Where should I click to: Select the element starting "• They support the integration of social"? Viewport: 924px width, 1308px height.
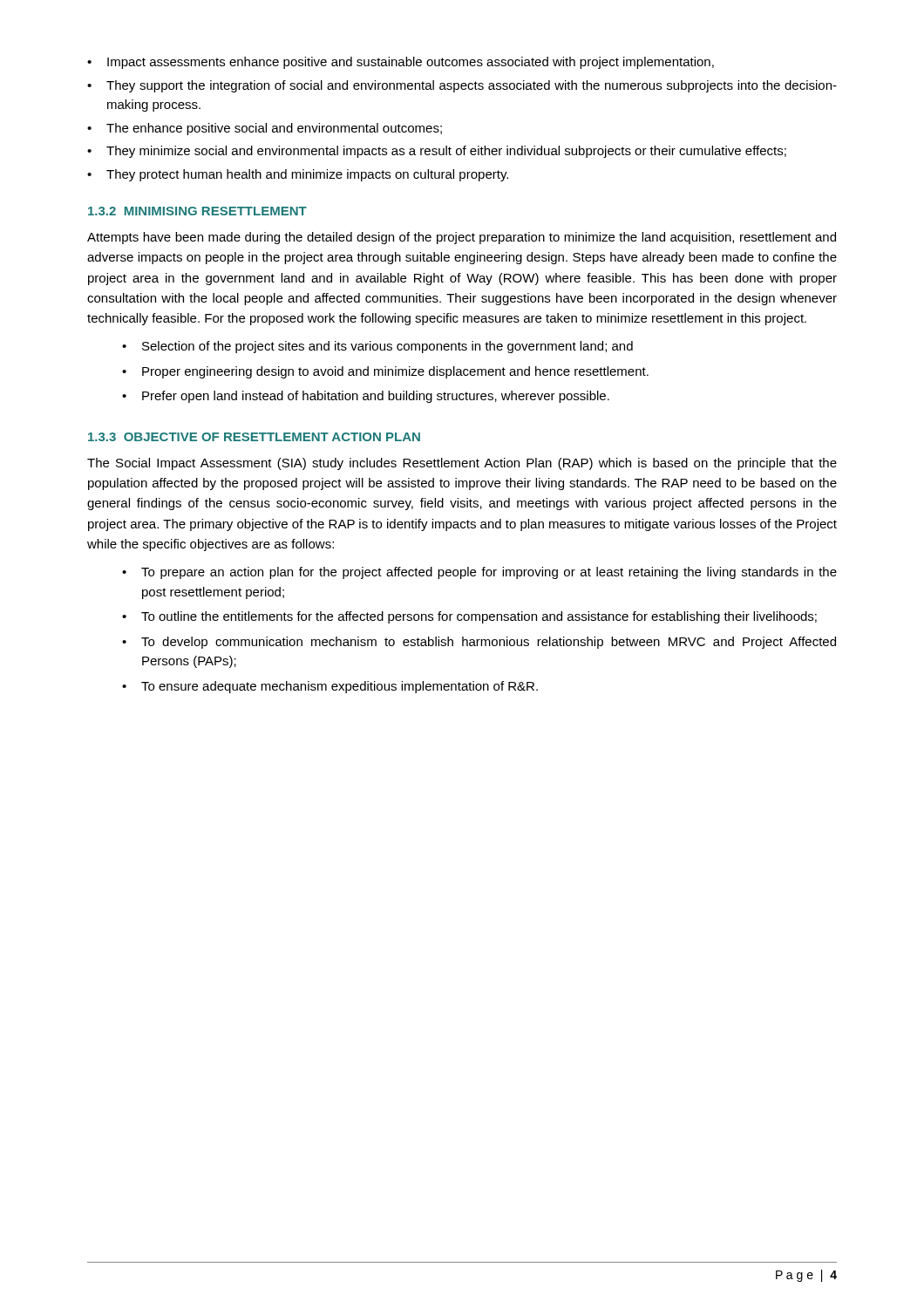[x=462, y=95]
